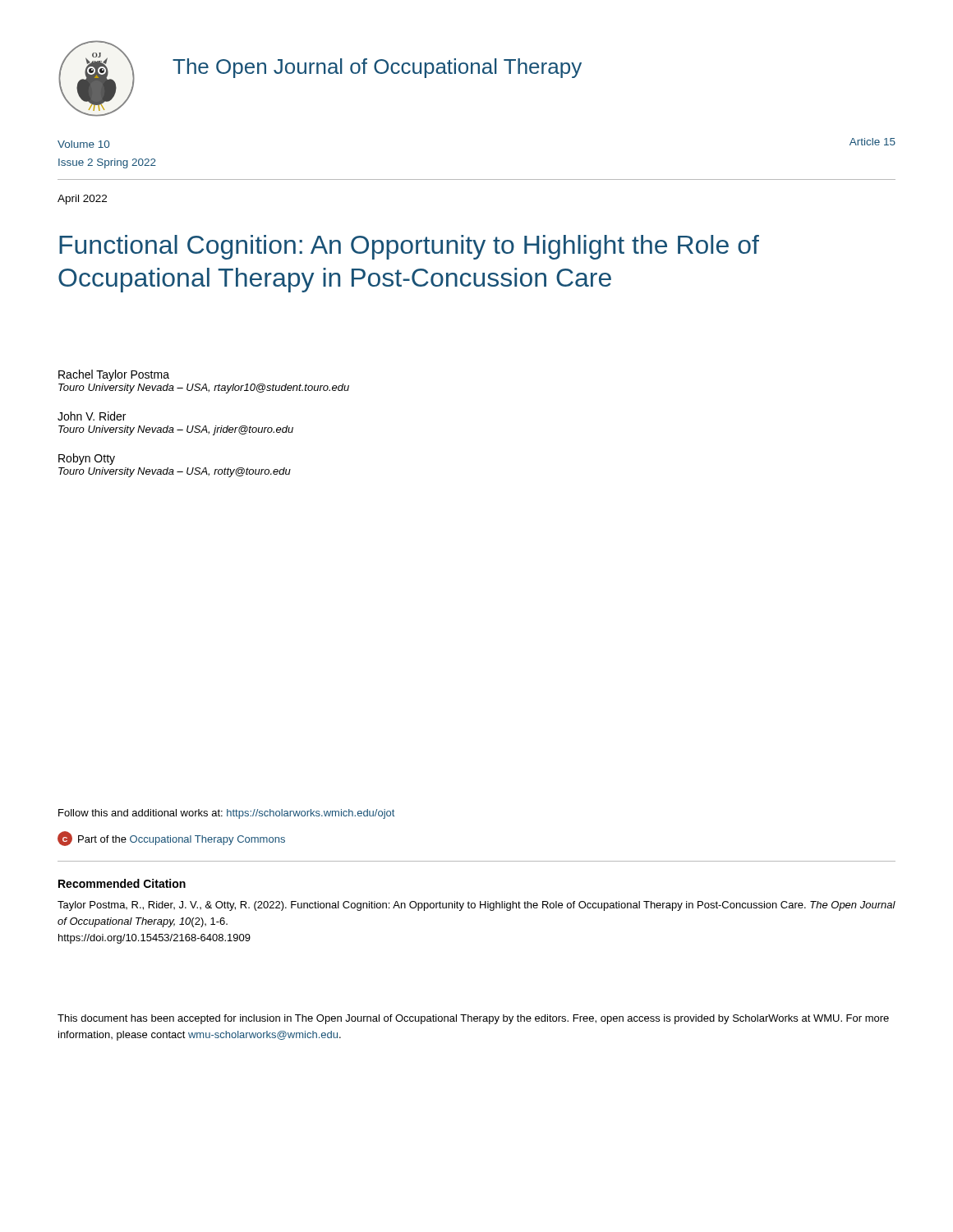
Task: Find the title that reads "The Open Journal of Occupational"
Action: coord(377,67)
